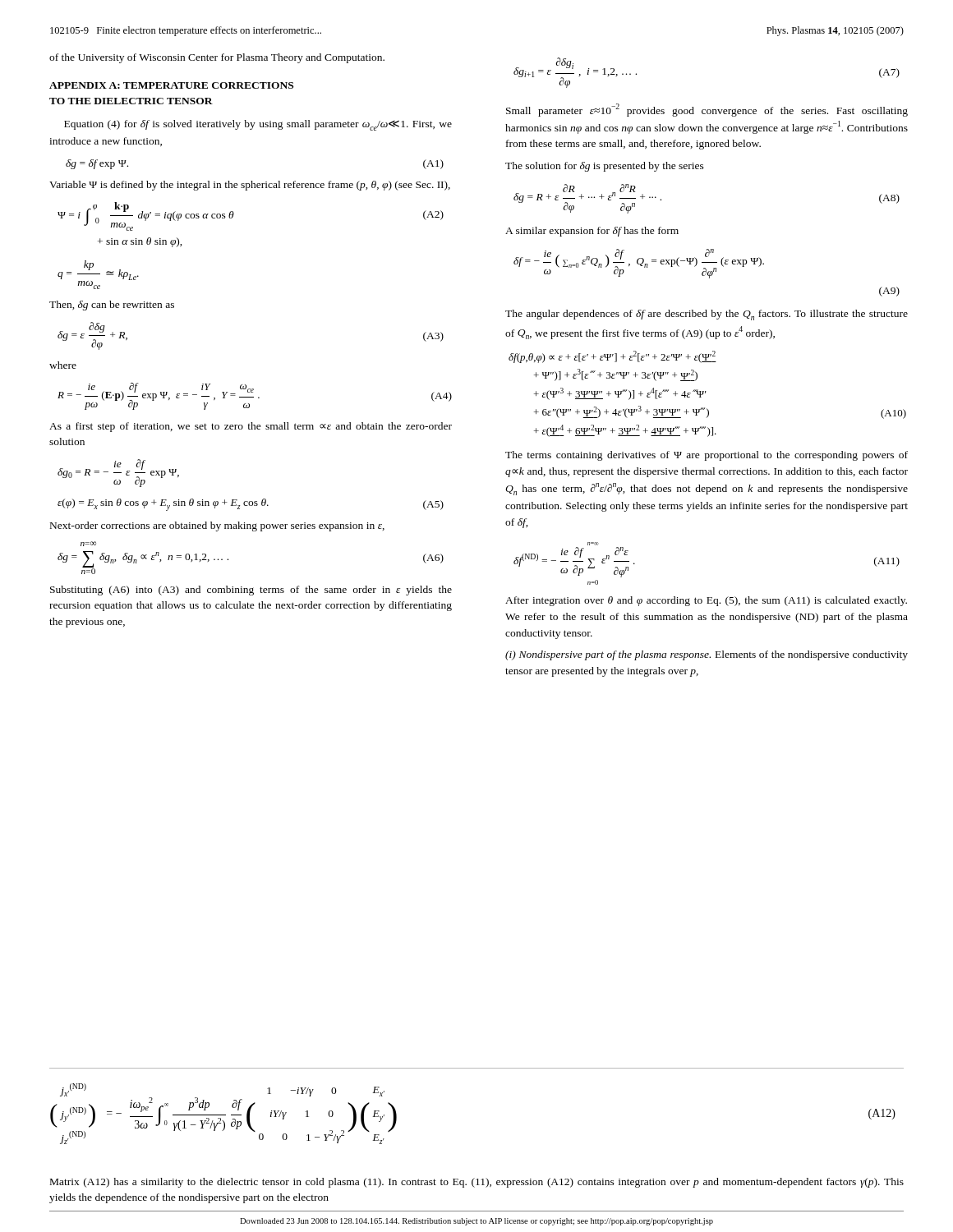Point to the formula beginning "Ψ = i ∫ φ 0"
The height and width of the screenshot is (1232, 953).
tap(121, 216)
